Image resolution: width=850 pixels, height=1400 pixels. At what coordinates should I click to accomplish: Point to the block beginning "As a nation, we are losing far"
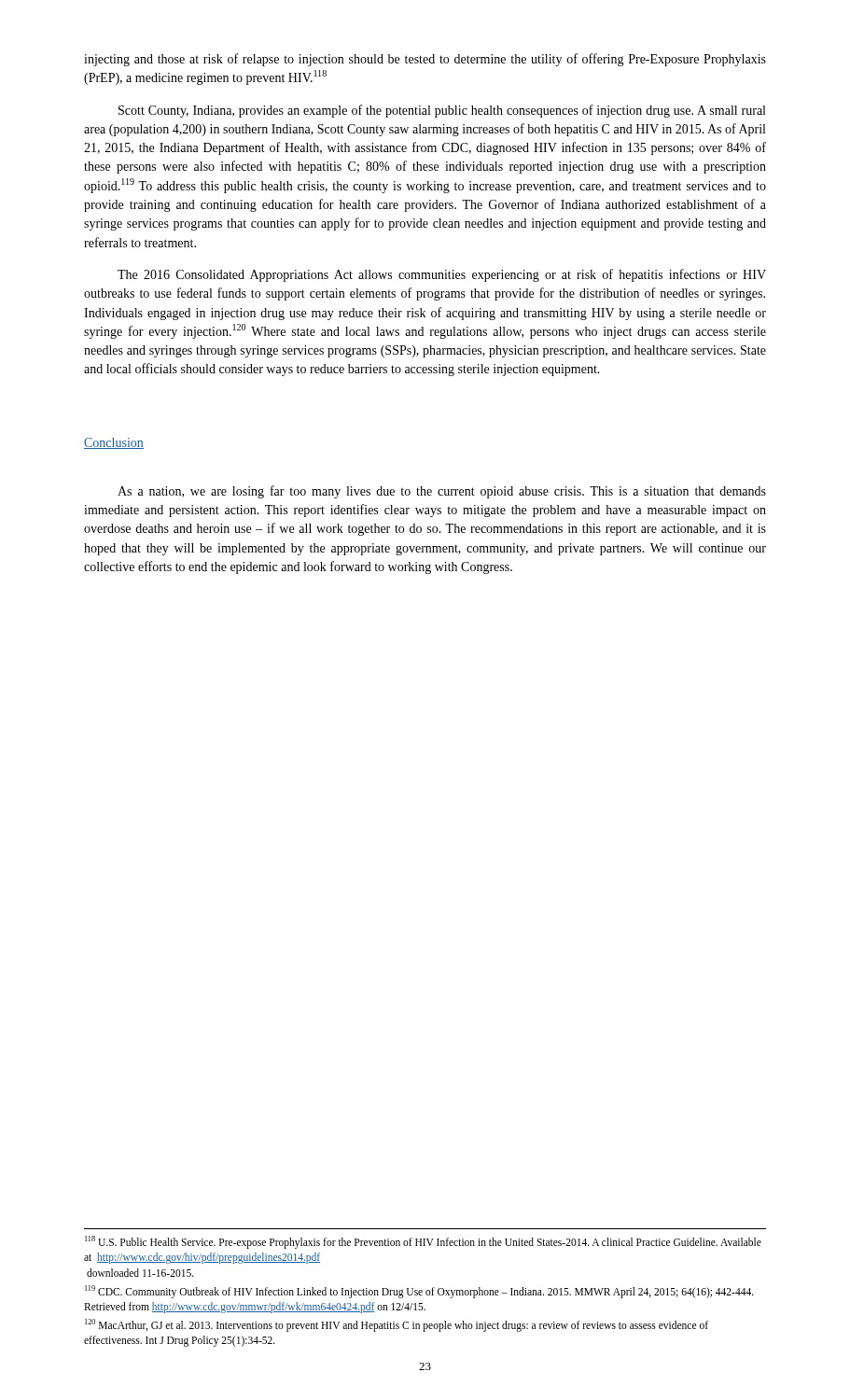[x=425, y=530]
